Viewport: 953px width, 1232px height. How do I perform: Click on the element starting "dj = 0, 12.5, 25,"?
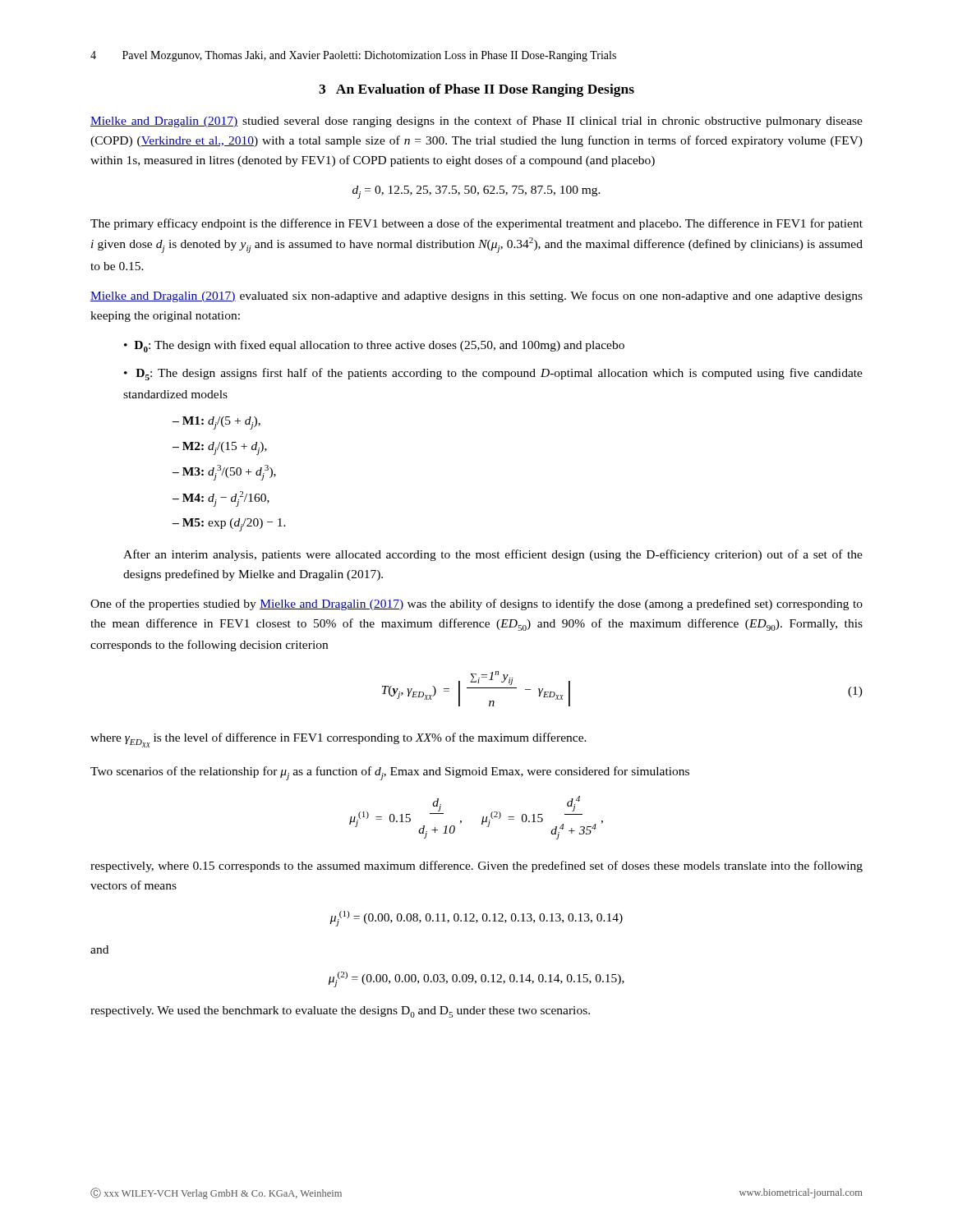tap(476, 191)
